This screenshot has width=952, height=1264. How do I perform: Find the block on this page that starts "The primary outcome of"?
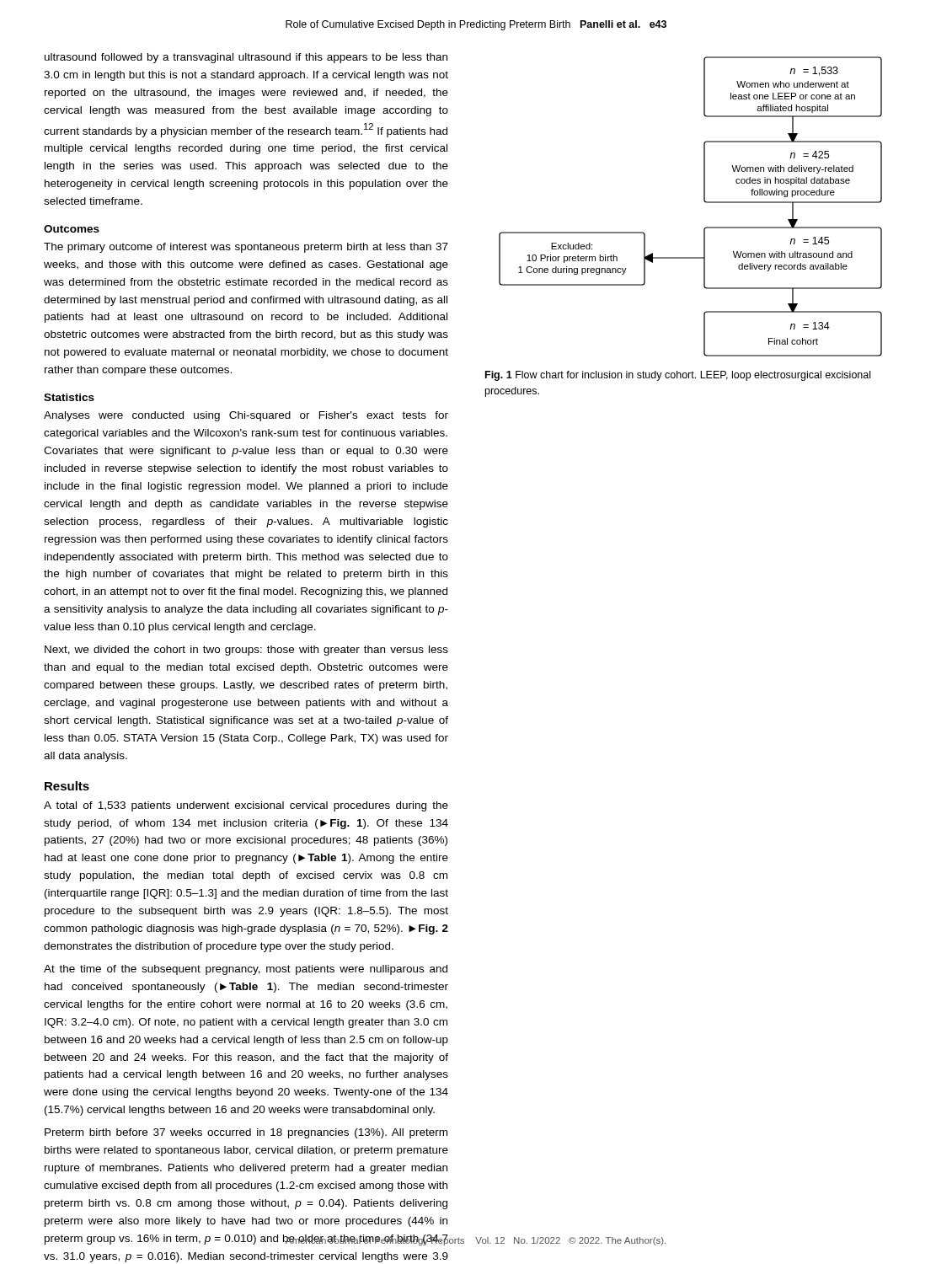(x=246, y=309)
